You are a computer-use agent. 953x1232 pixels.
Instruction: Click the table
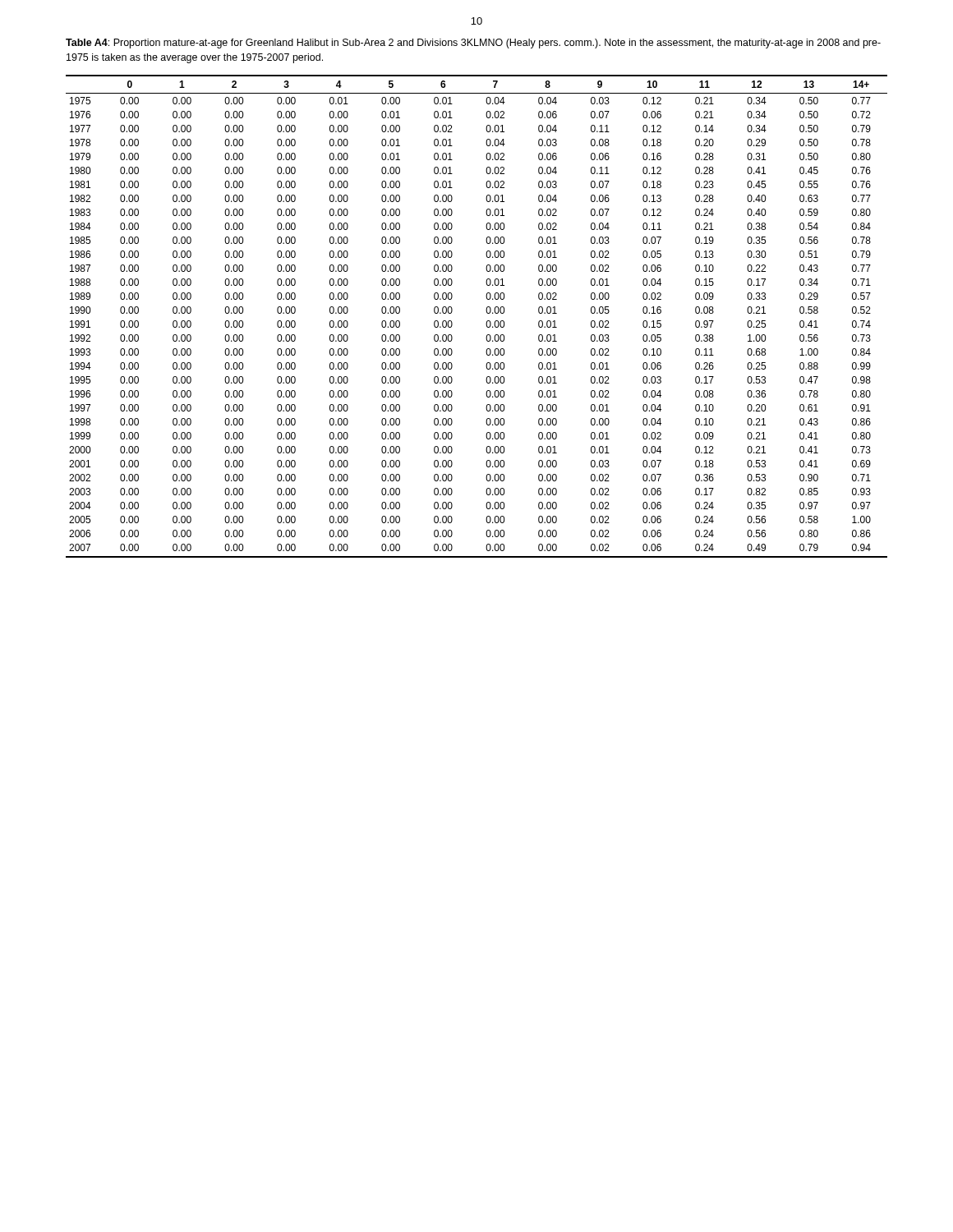pos(476,316)
